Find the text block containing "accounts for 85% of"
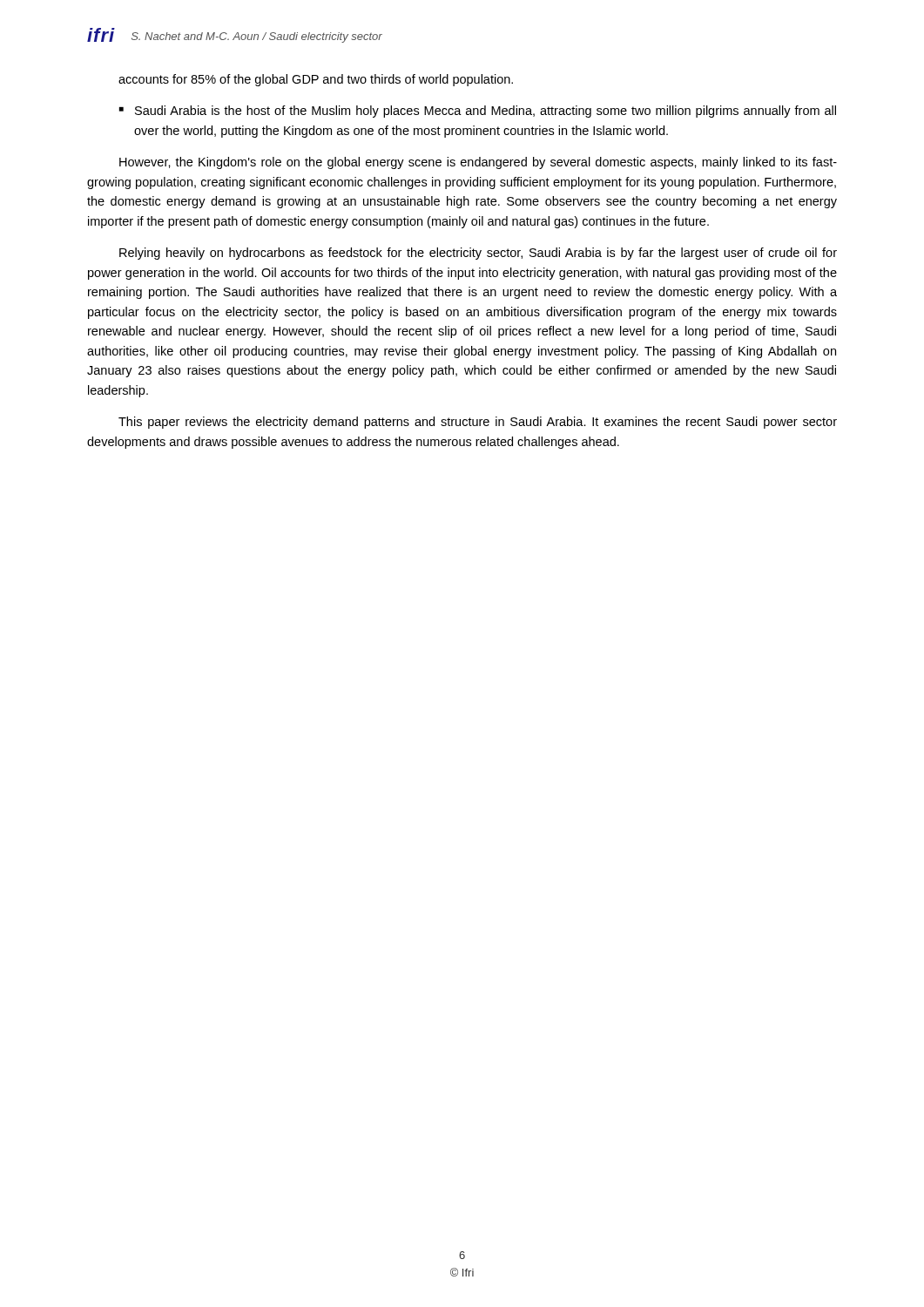The height and width of the screenshot is (1307, 924). coord(316,79)
